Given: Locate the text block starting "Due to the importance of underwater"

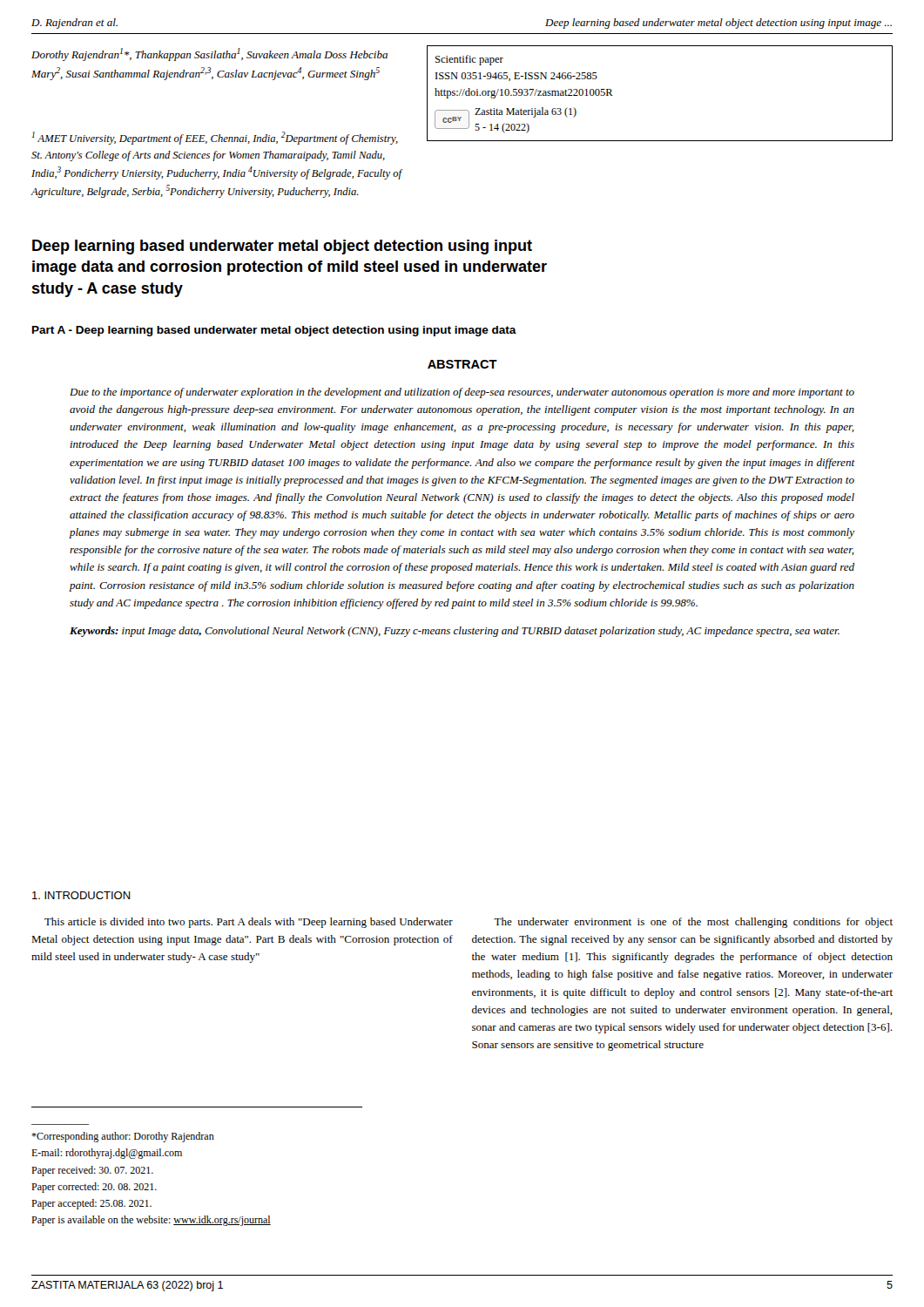Looking at the screenshot, I should click(x=462, y=512).
